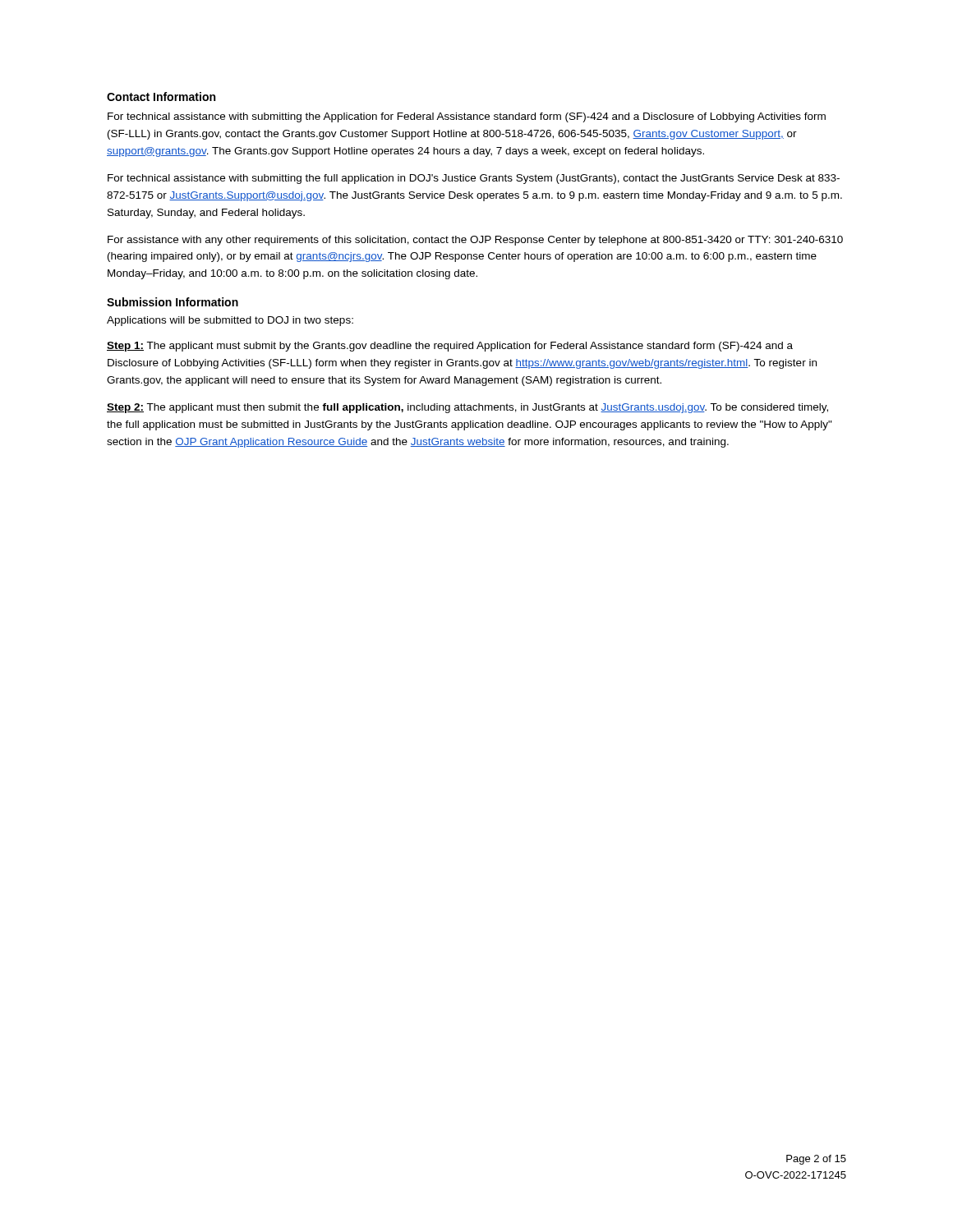Locate the block of text that opens with "Applications will be submitted to DOJ in two"
The image size is (953, 1232).
230,320
